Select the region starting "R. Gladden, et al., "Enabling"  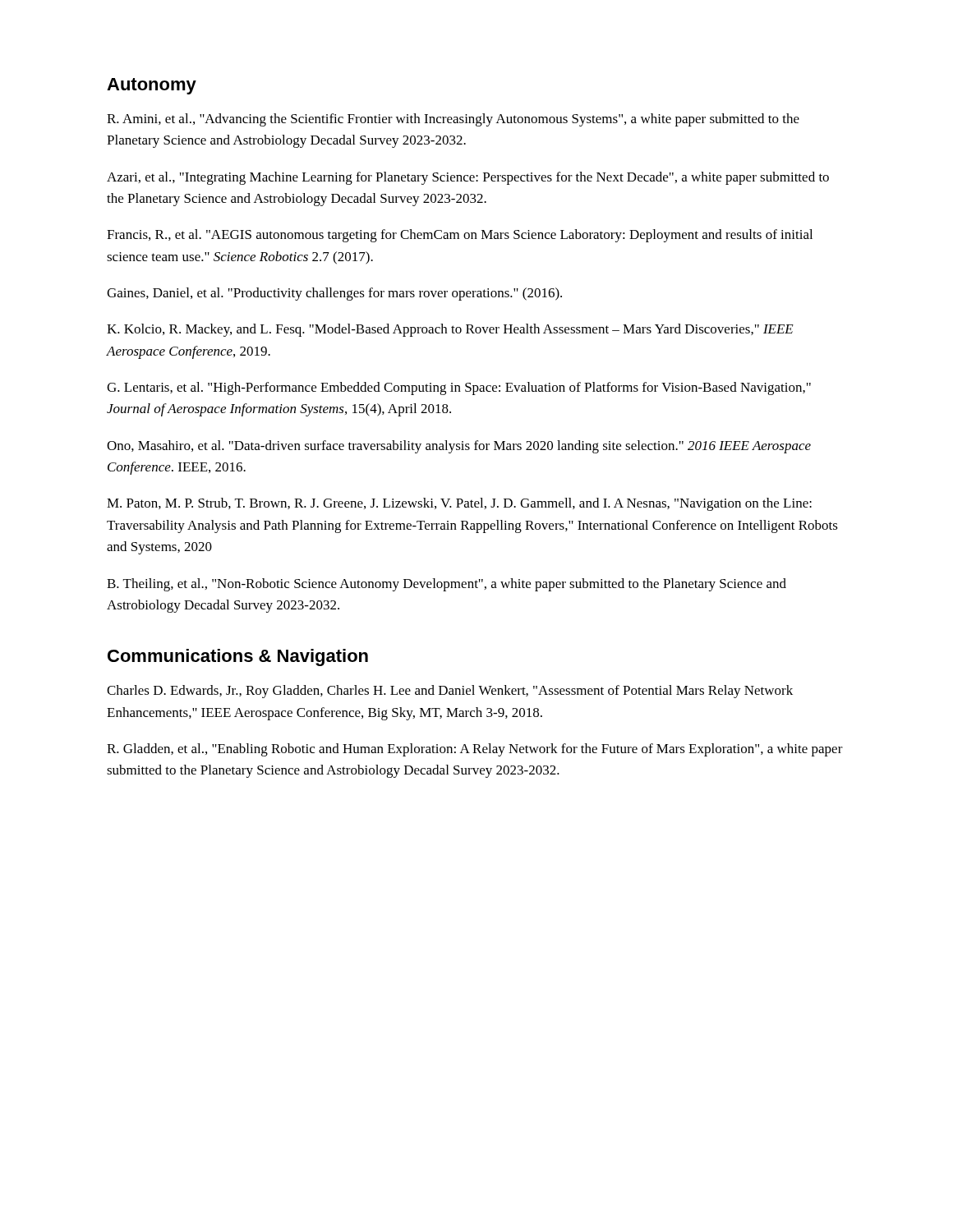pos(475,759)
